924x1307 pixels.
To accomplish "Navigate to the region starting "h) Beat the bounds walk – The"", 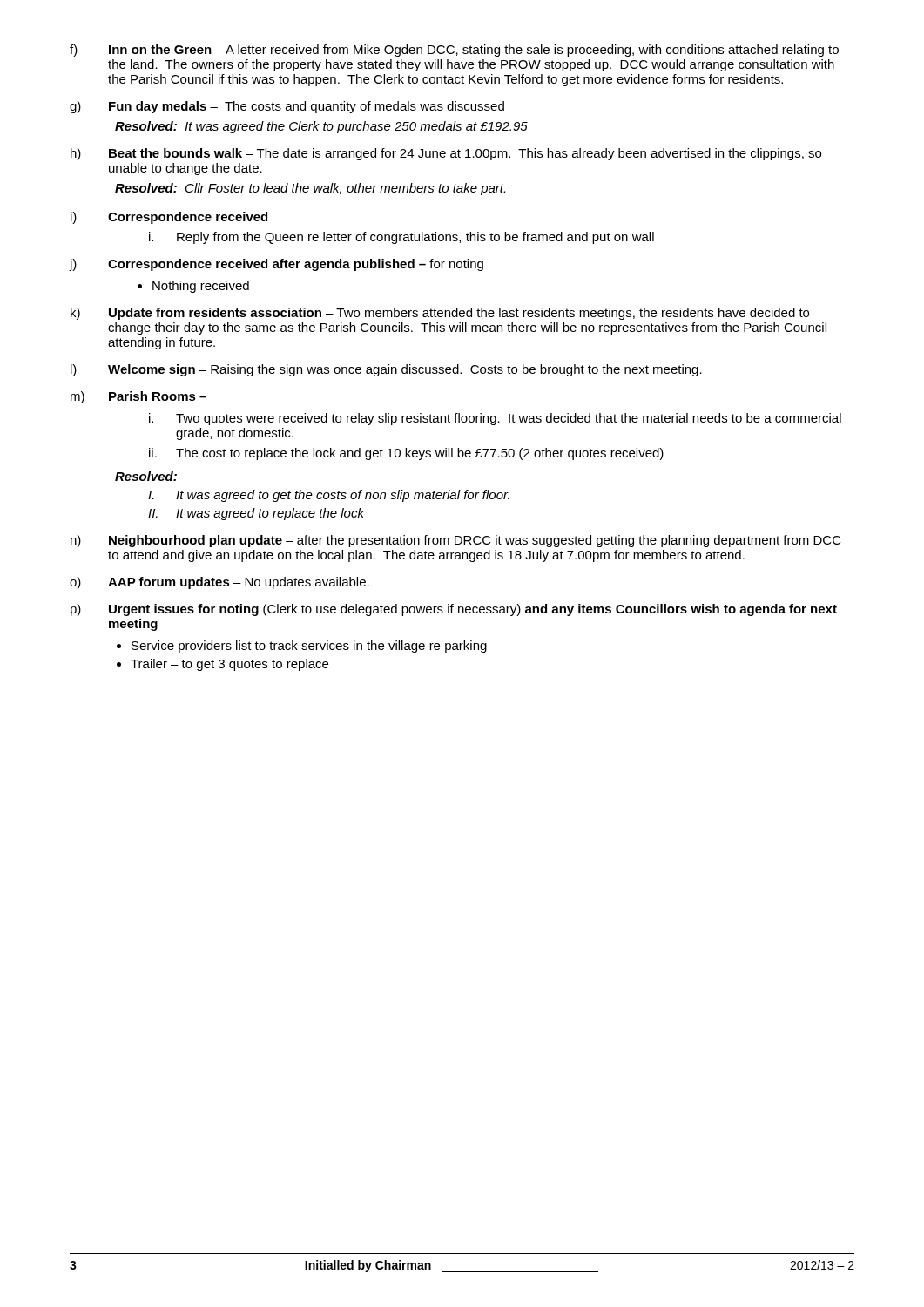I will tap(462, 160).
